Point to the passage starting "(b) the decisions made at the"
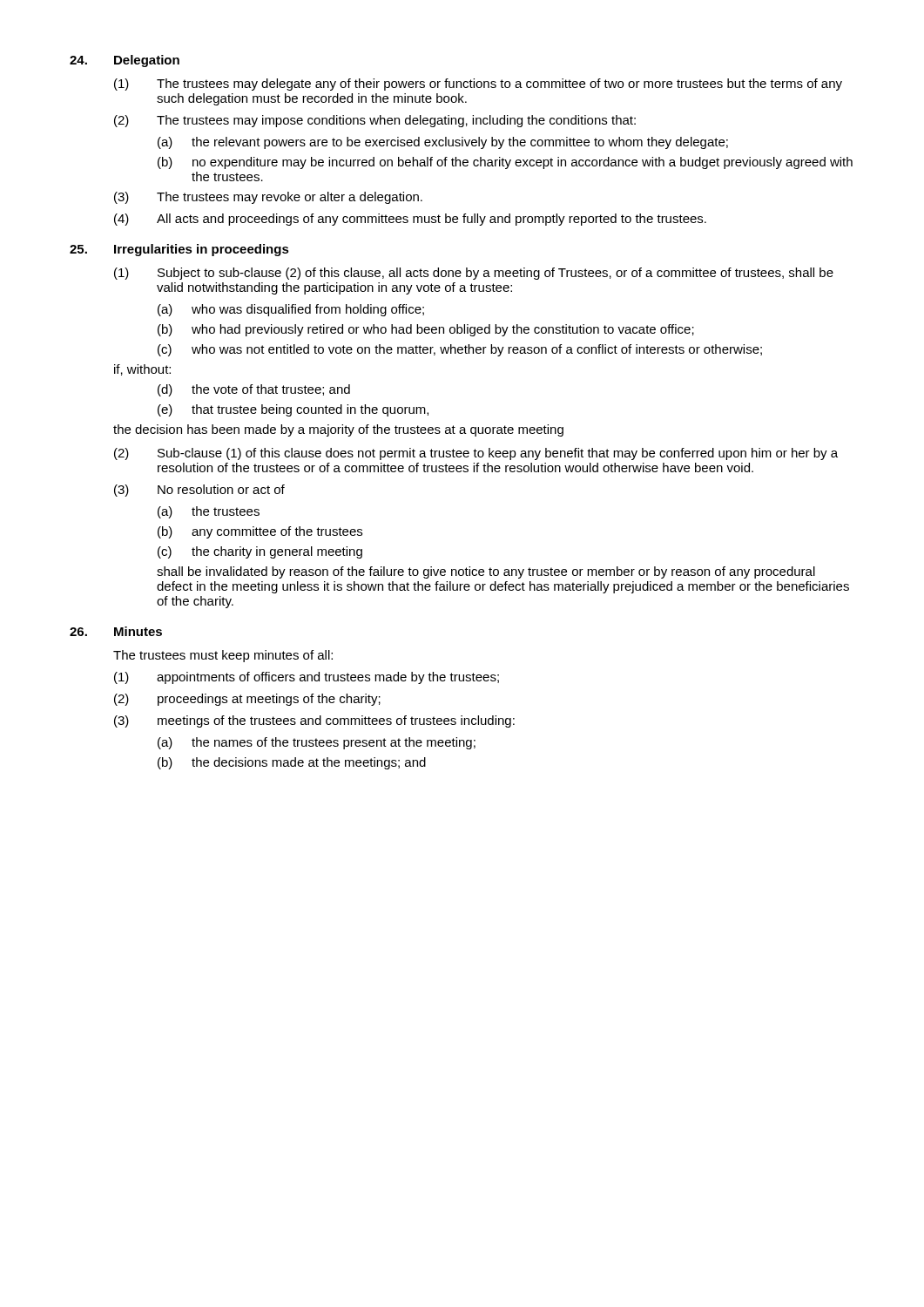 pyautogui.click(x=292, y=763)
